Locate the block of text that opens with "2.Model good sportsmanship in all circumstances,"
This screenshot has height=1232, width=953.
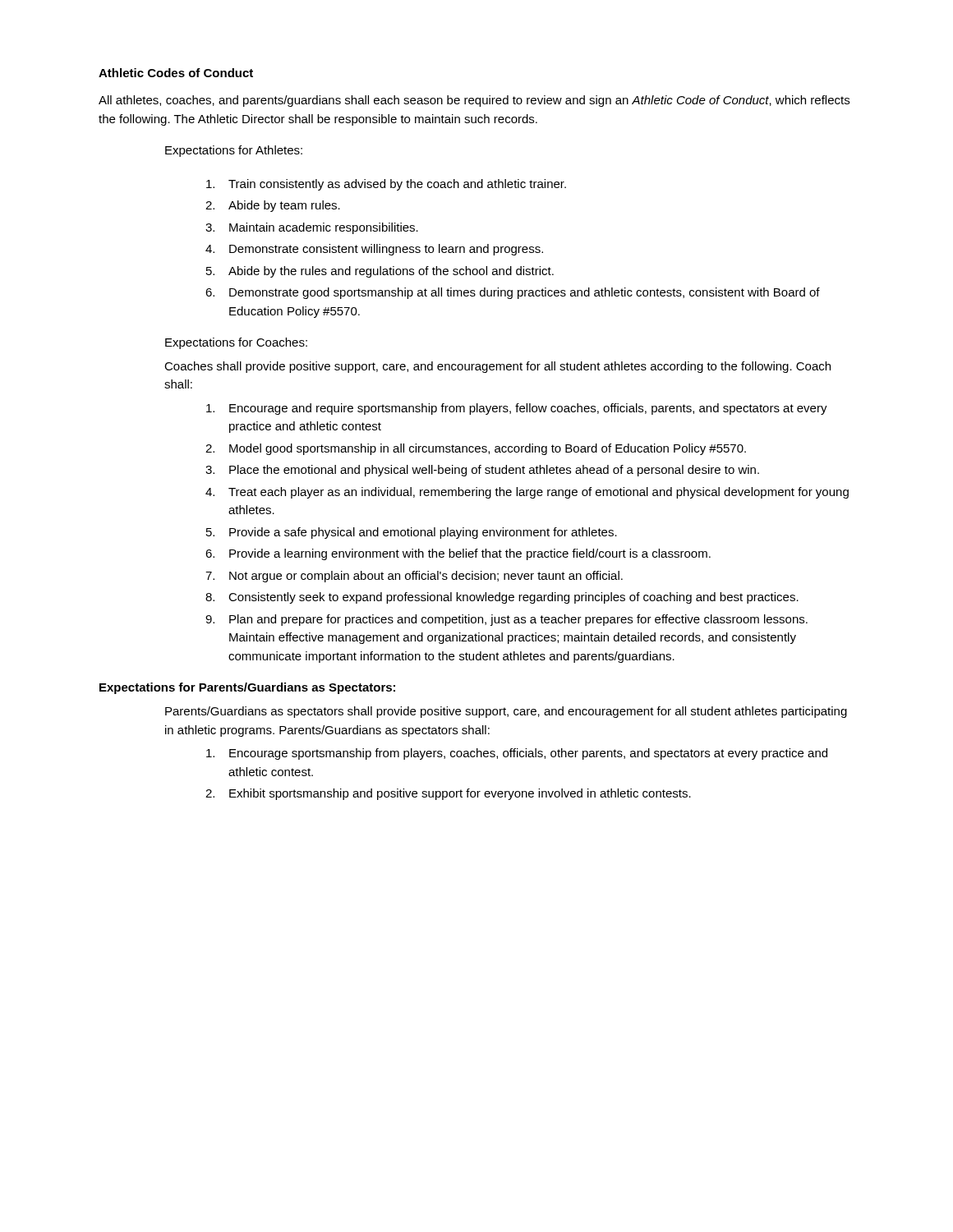530,448
